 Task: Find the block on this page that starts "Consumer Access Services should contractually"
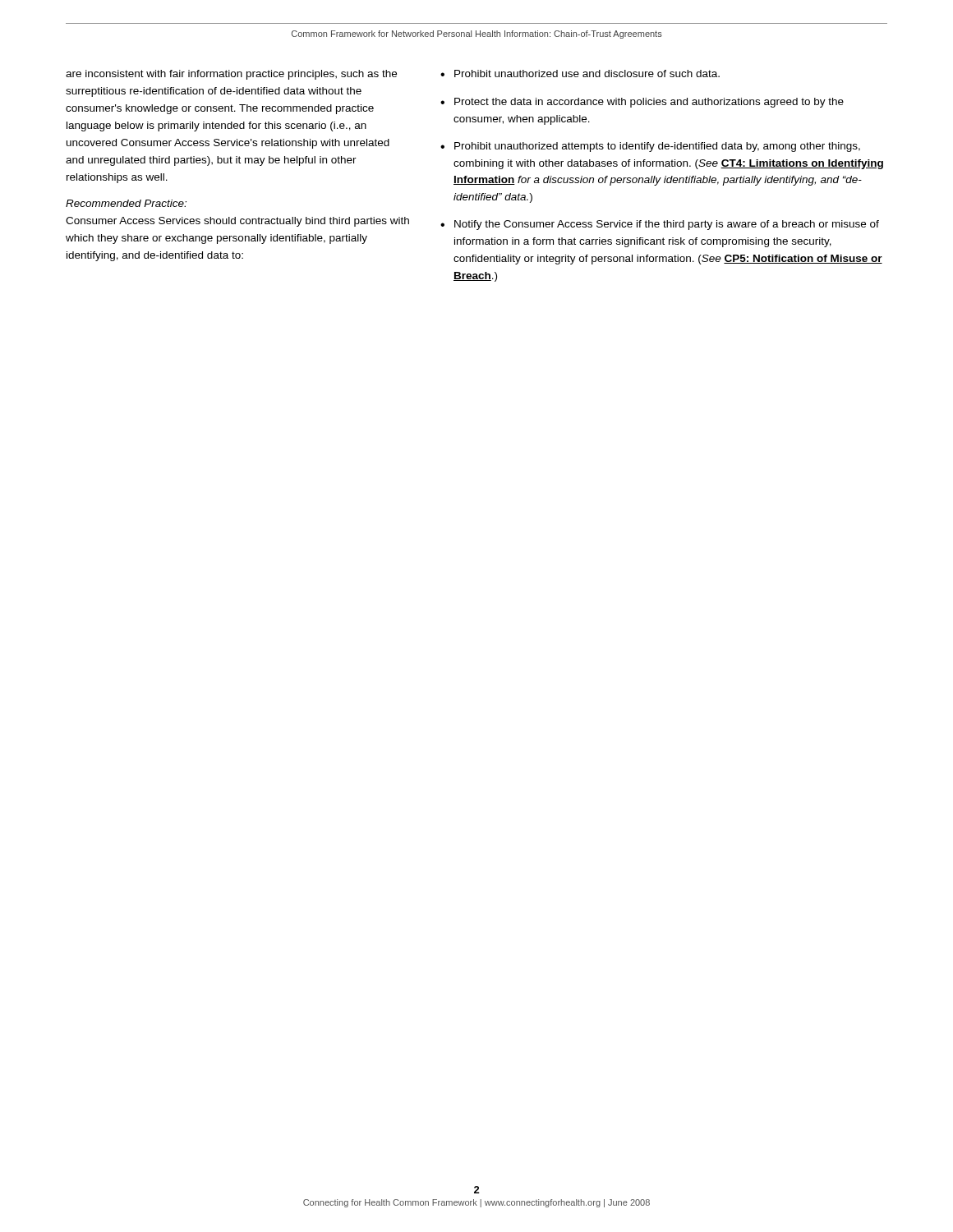238,238
